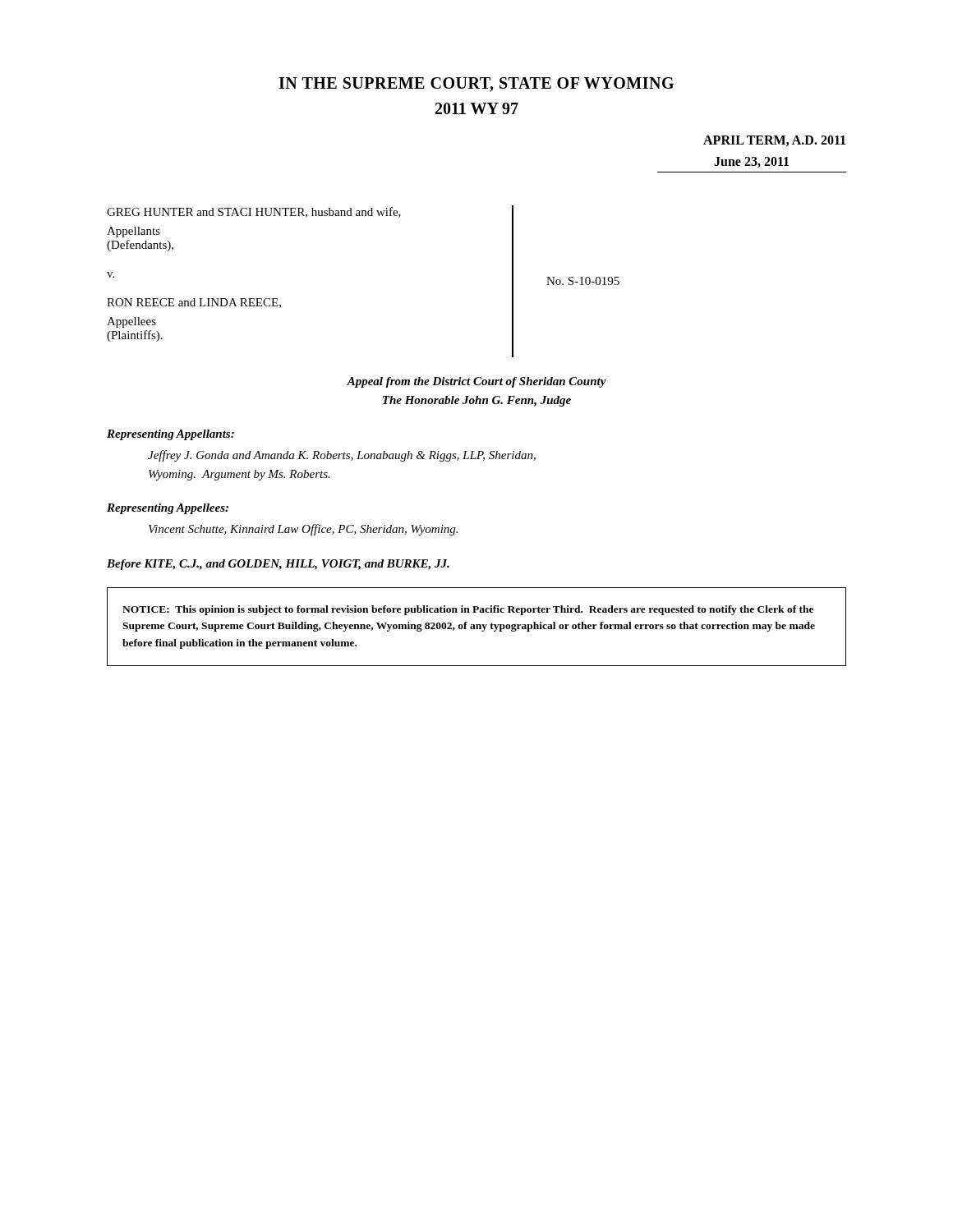
Task: Find the element starting "Appeal from the District Court of Sheridan"
Action: coord(476,390)
